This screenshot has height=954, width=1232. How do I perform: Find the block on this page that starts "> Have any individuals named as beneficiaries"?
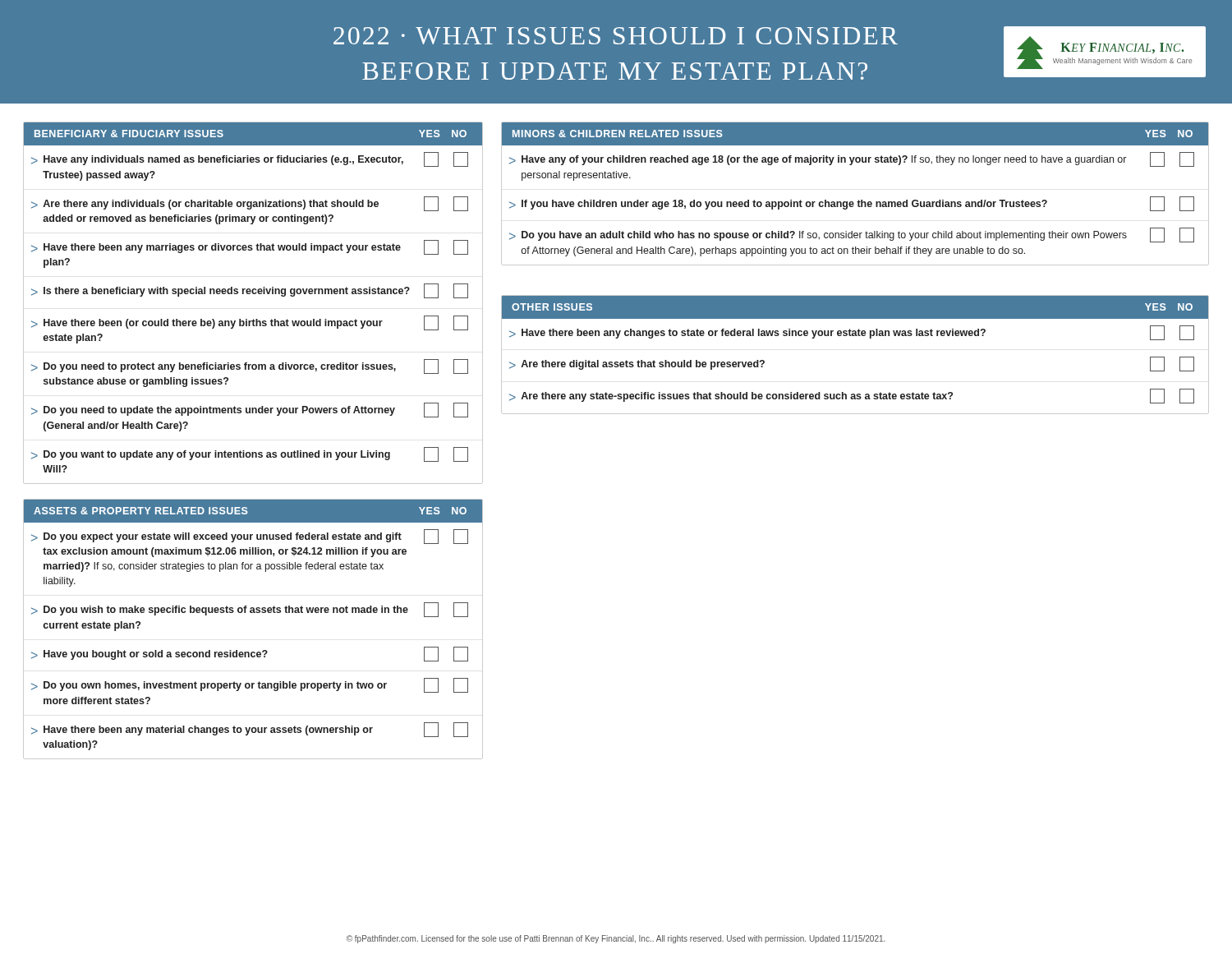[253, 167]
